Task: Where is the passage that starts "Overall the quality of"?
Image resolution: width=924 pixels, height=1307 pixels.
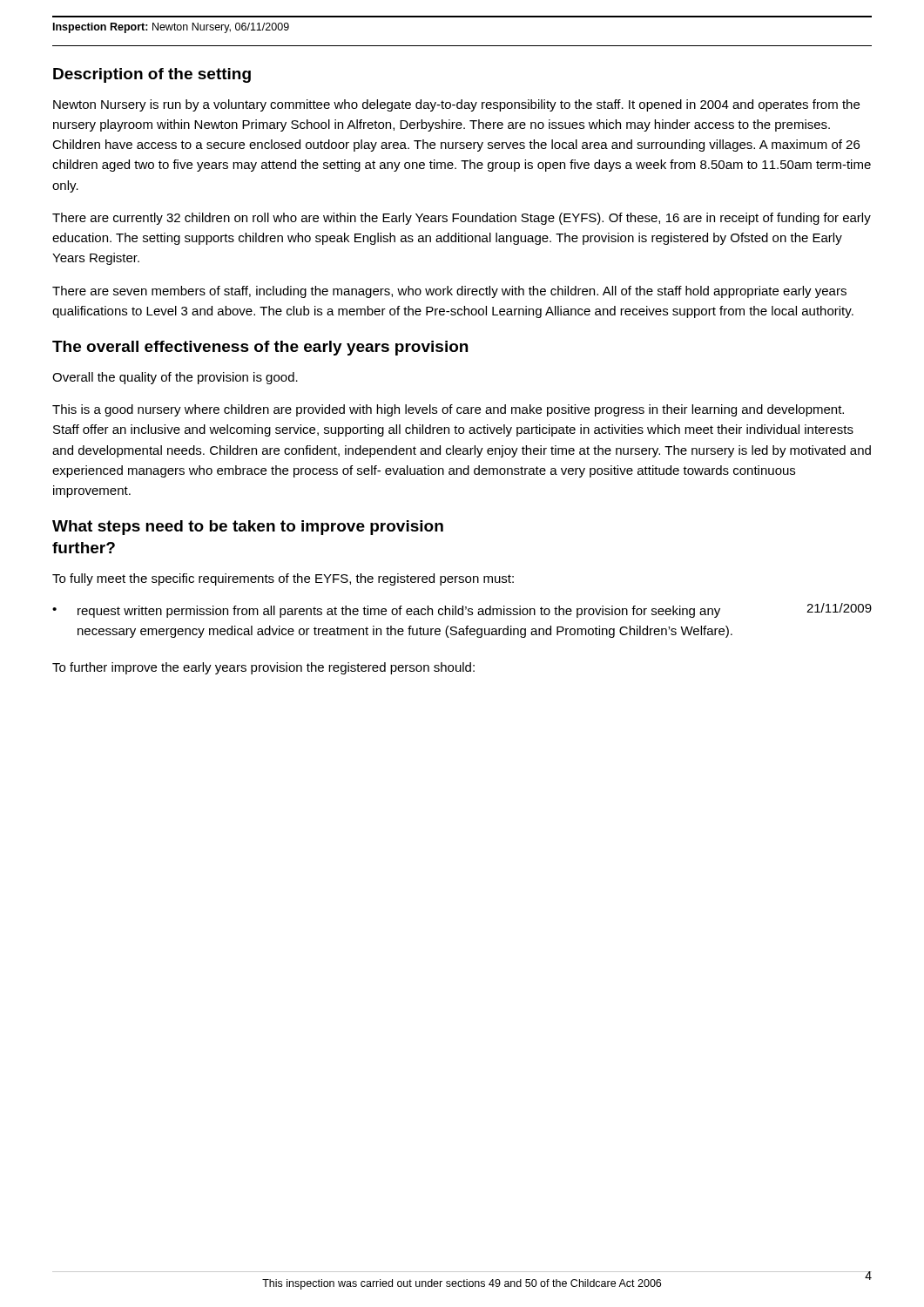Action: click(175, 377)
